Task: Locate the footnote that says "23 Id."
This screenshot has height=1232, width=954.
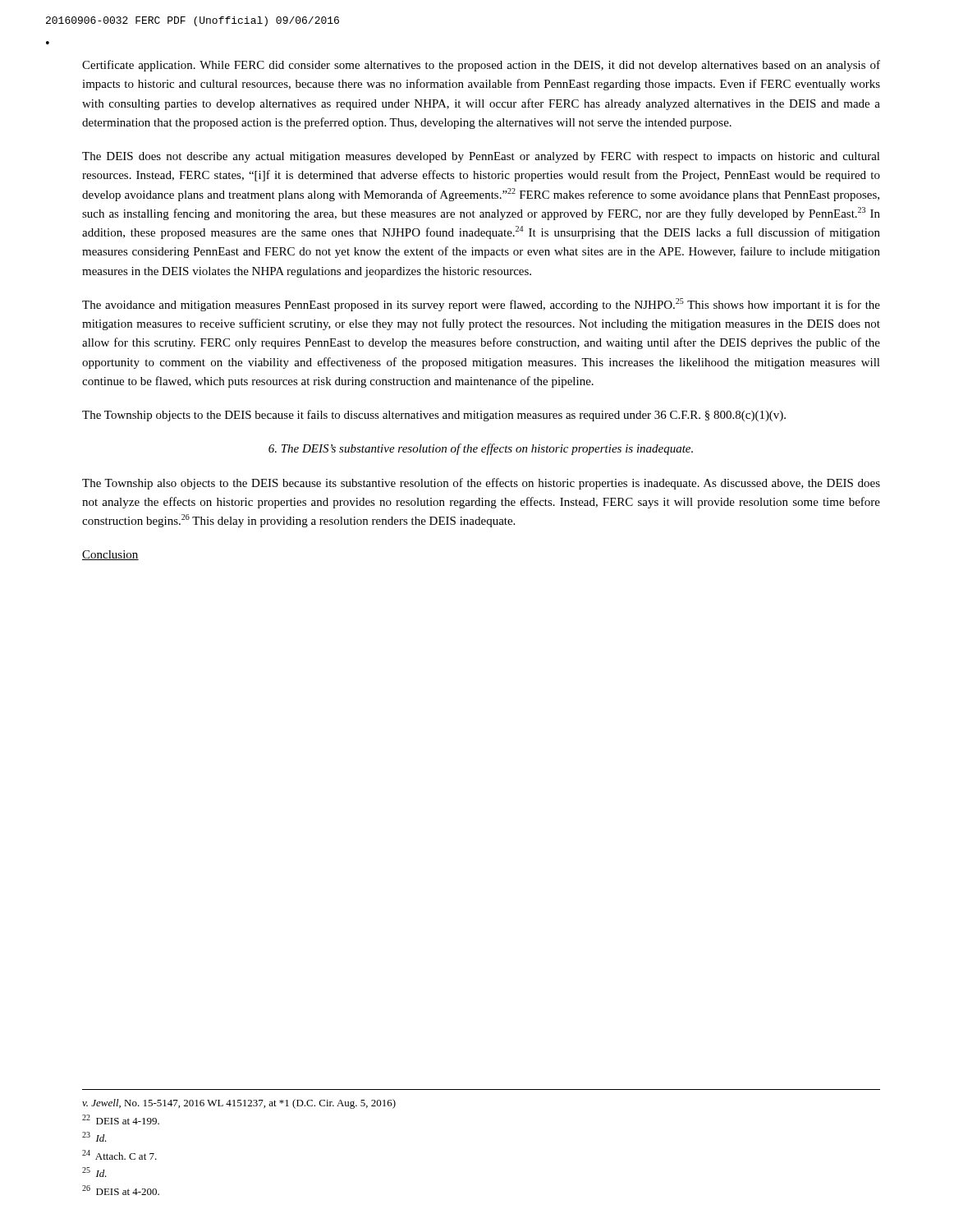Action: pyautogui.click(x=95, y=1137)
